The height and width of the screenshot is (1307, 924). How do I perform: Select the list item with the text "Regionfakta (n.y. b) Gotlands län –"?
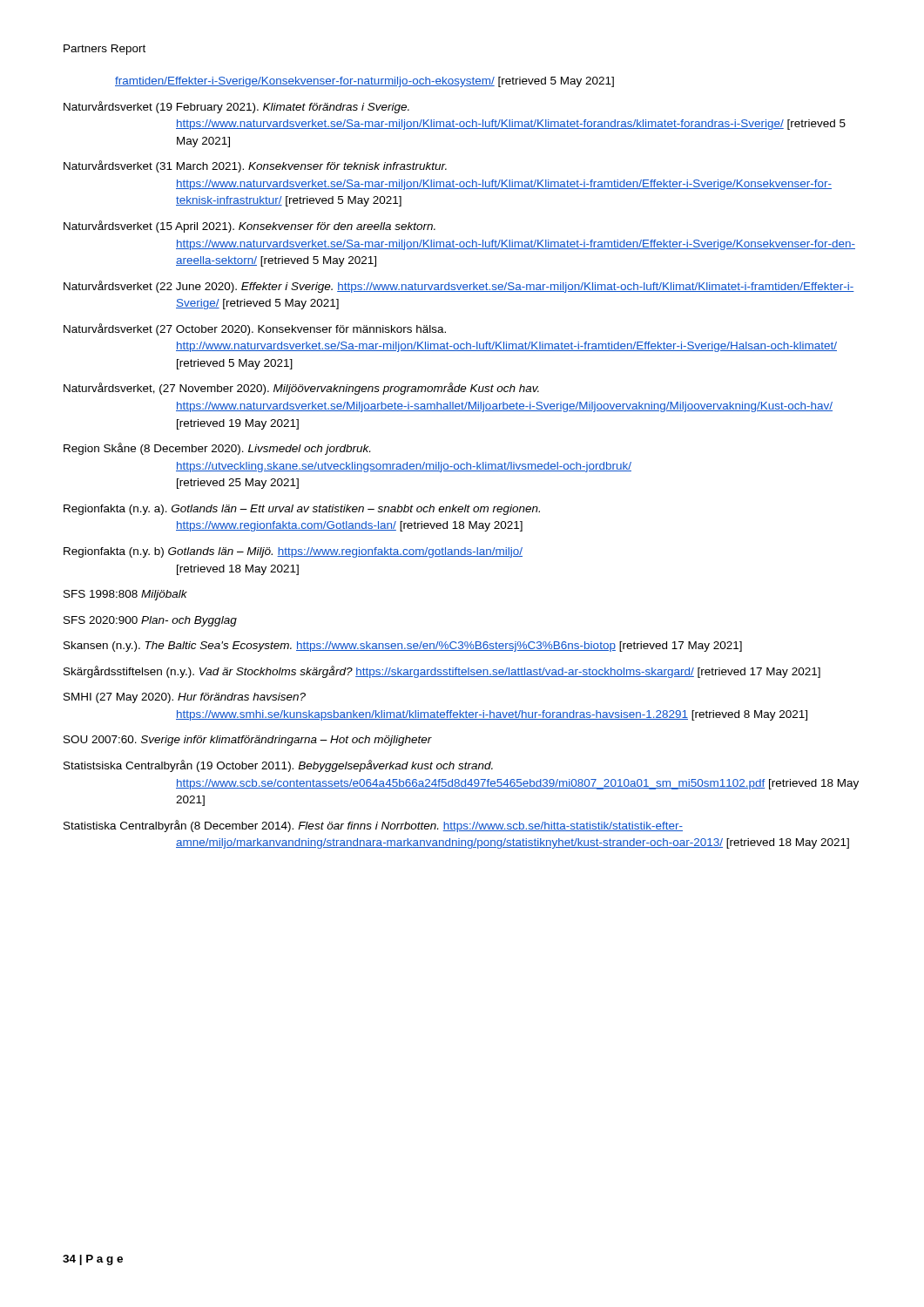pyautogui.click(x=293, y=560)
